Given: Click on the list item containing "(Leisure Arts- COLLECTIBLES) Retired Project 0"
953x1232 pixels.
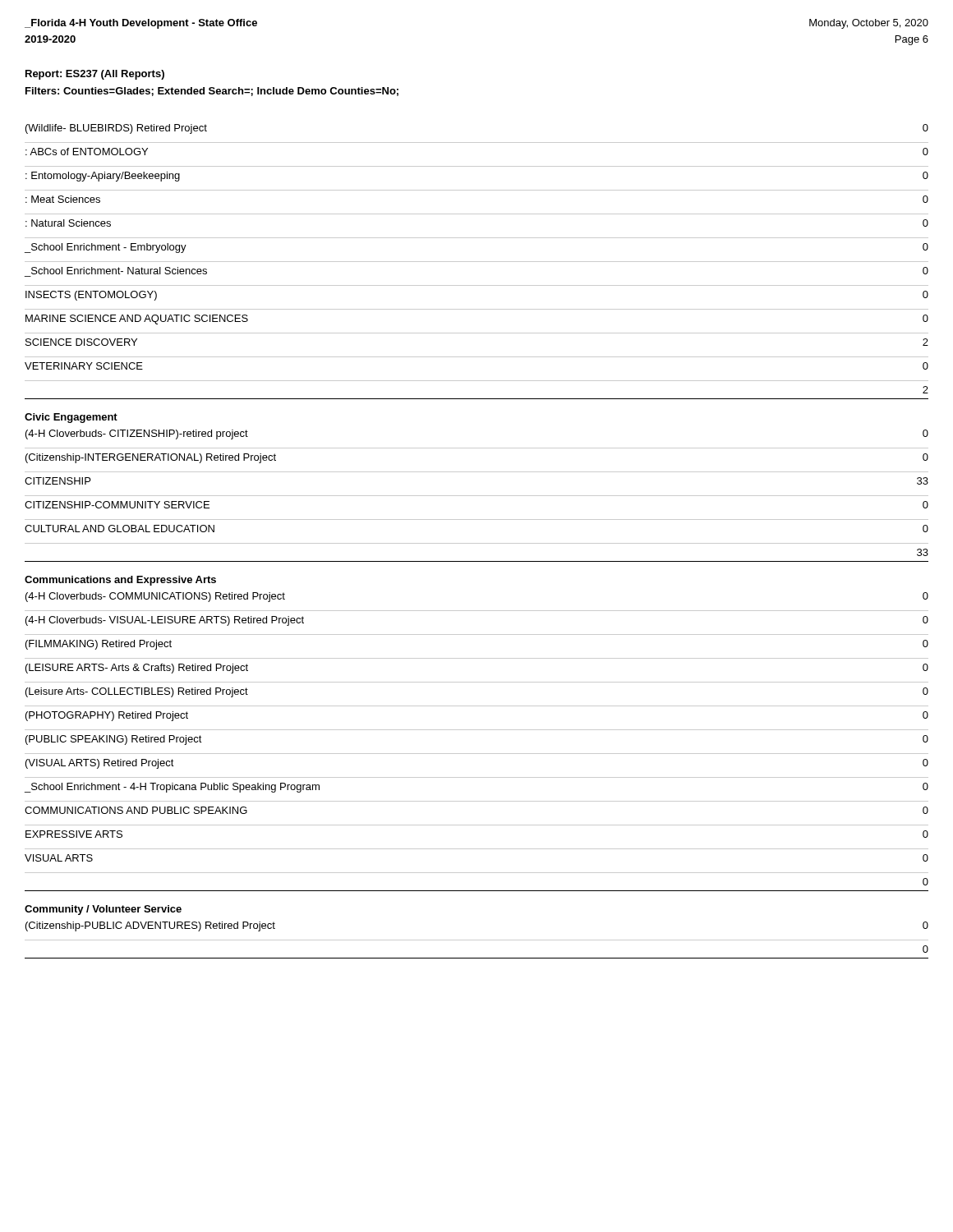Looking at the screenshot, I should [476, 691].
